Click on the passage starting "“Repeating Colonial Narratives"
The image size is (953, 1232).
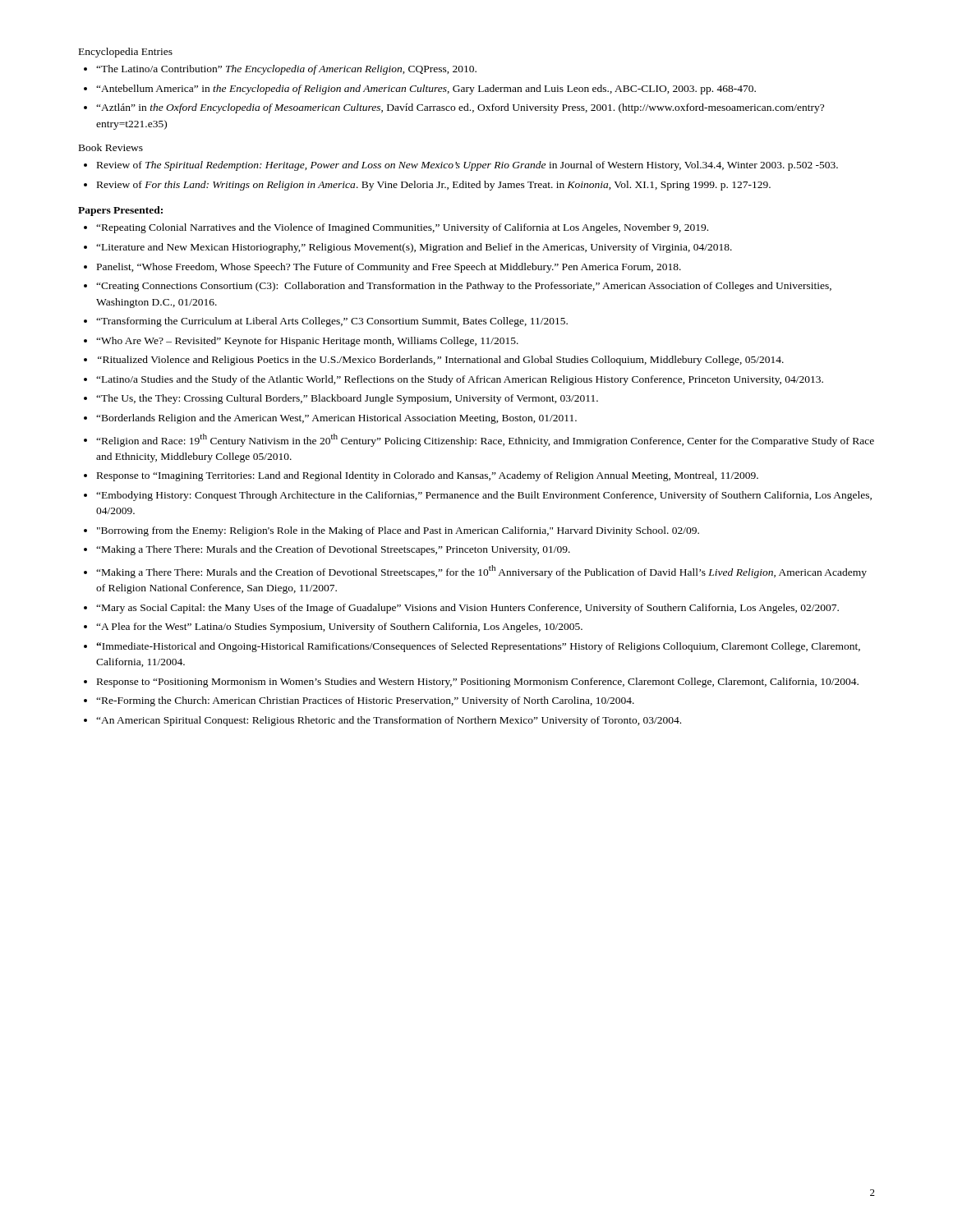[x=476, y=474]
